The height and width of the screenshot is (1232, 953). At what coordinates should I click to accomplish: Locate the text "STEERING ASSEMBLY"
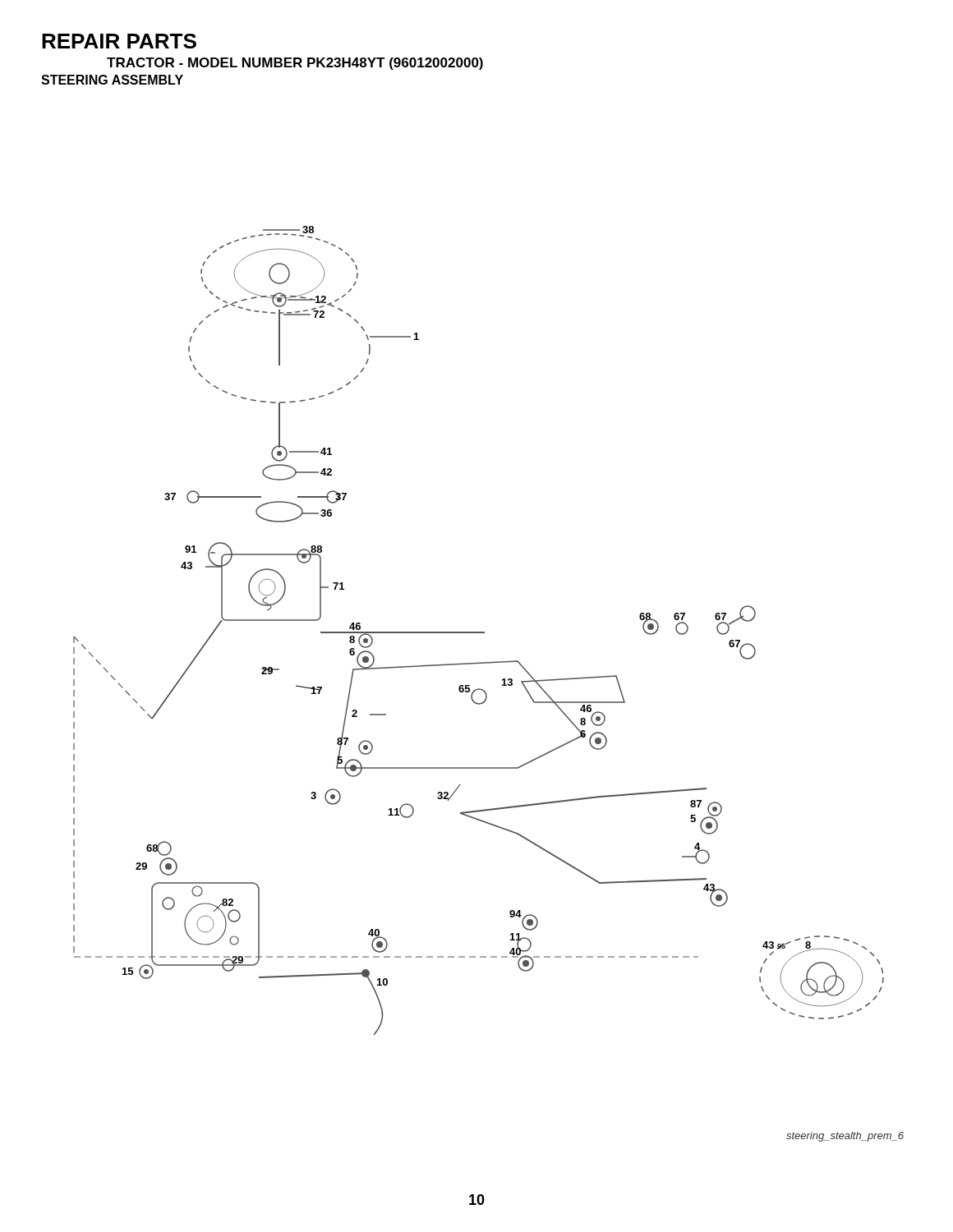pyautogui.click(x=112, y=80)
